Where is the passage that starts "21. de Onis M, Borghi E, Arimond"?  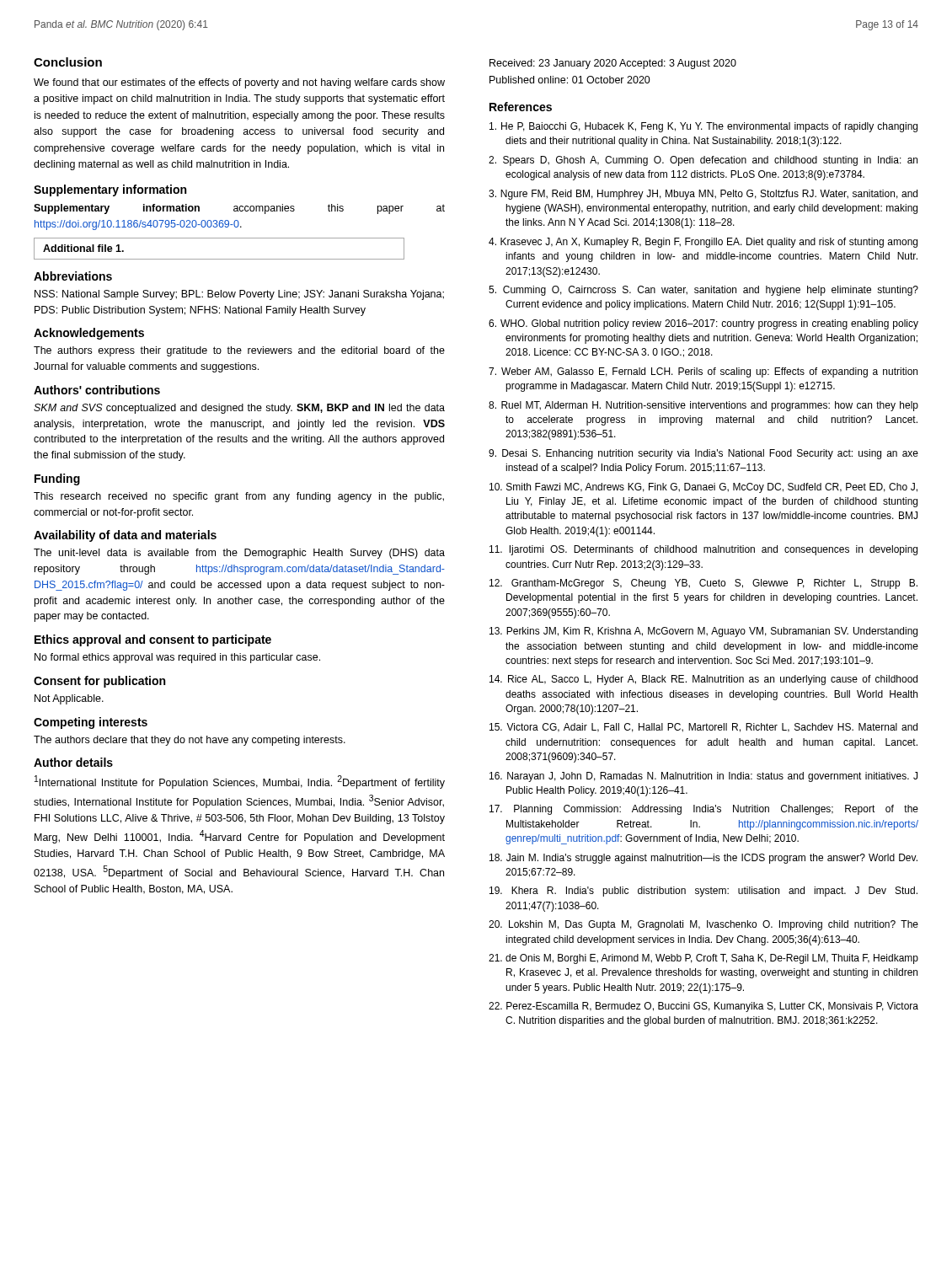(x=703, y=973)
